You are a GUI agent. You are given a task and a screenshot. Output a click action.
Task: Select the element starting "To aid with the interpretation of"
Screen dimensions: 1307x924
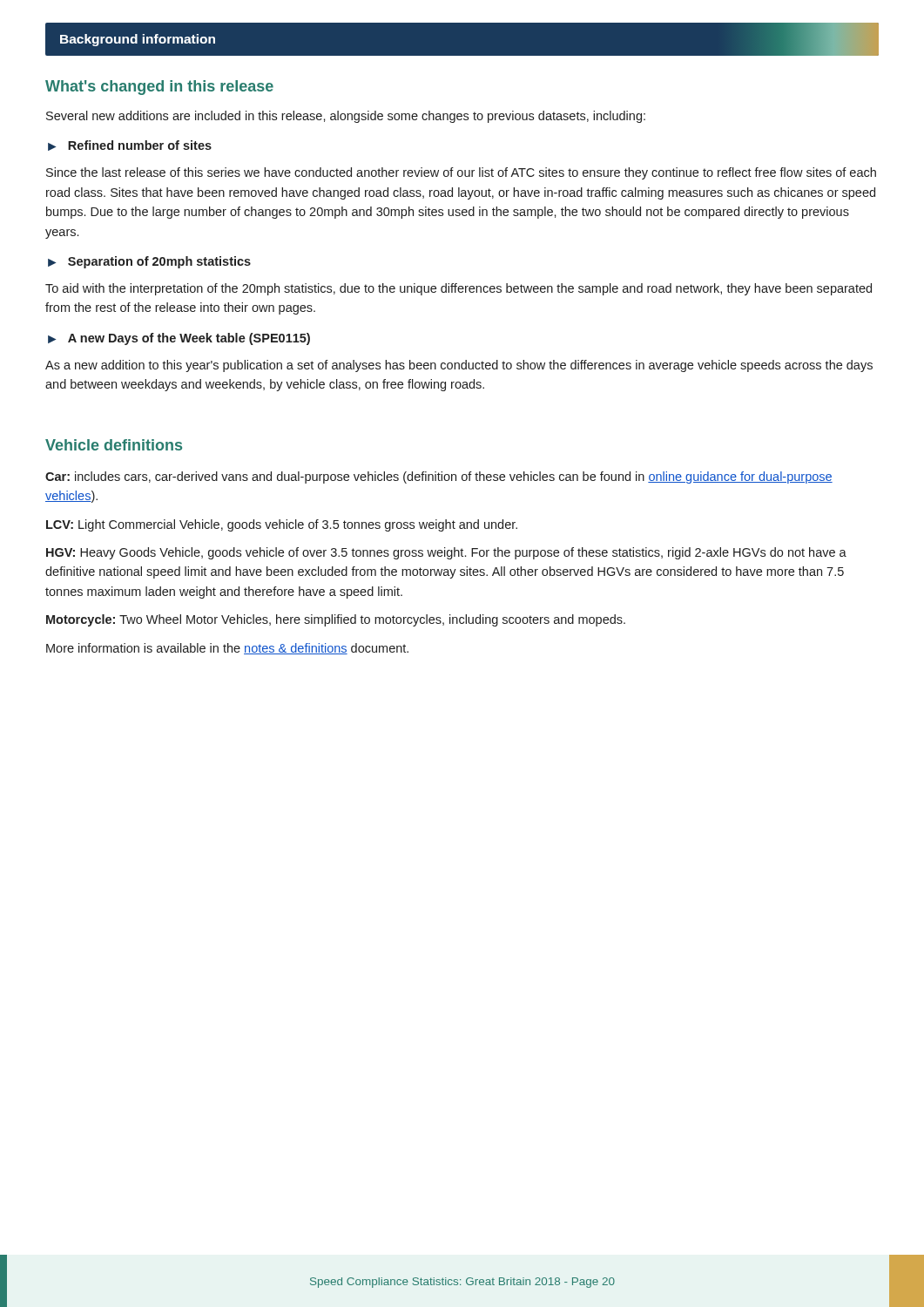click(x=459, y=298)
